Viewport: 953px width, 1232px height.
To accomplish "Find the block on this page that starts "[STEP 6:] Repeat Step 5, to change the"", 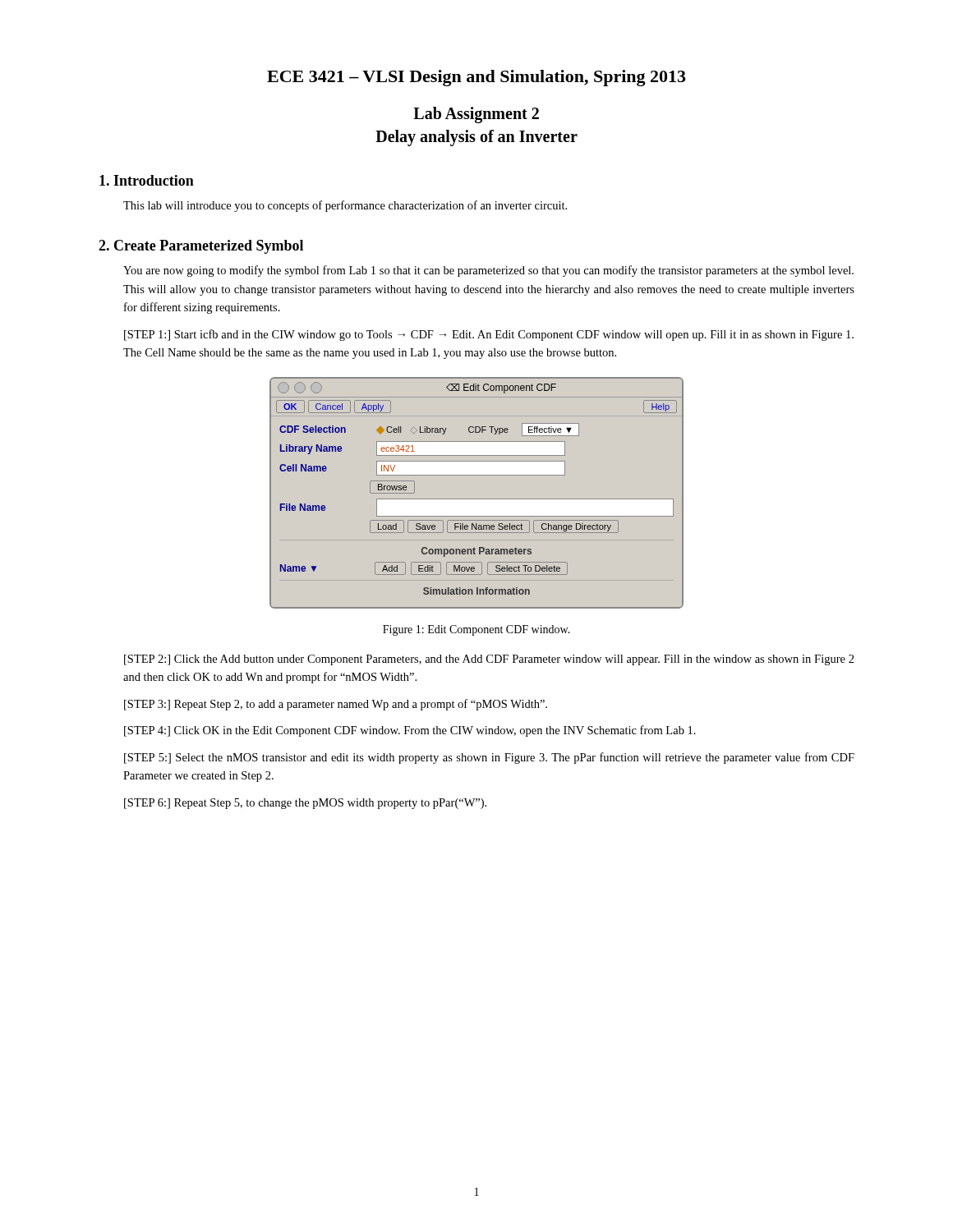I will click(x=305, y=802).
